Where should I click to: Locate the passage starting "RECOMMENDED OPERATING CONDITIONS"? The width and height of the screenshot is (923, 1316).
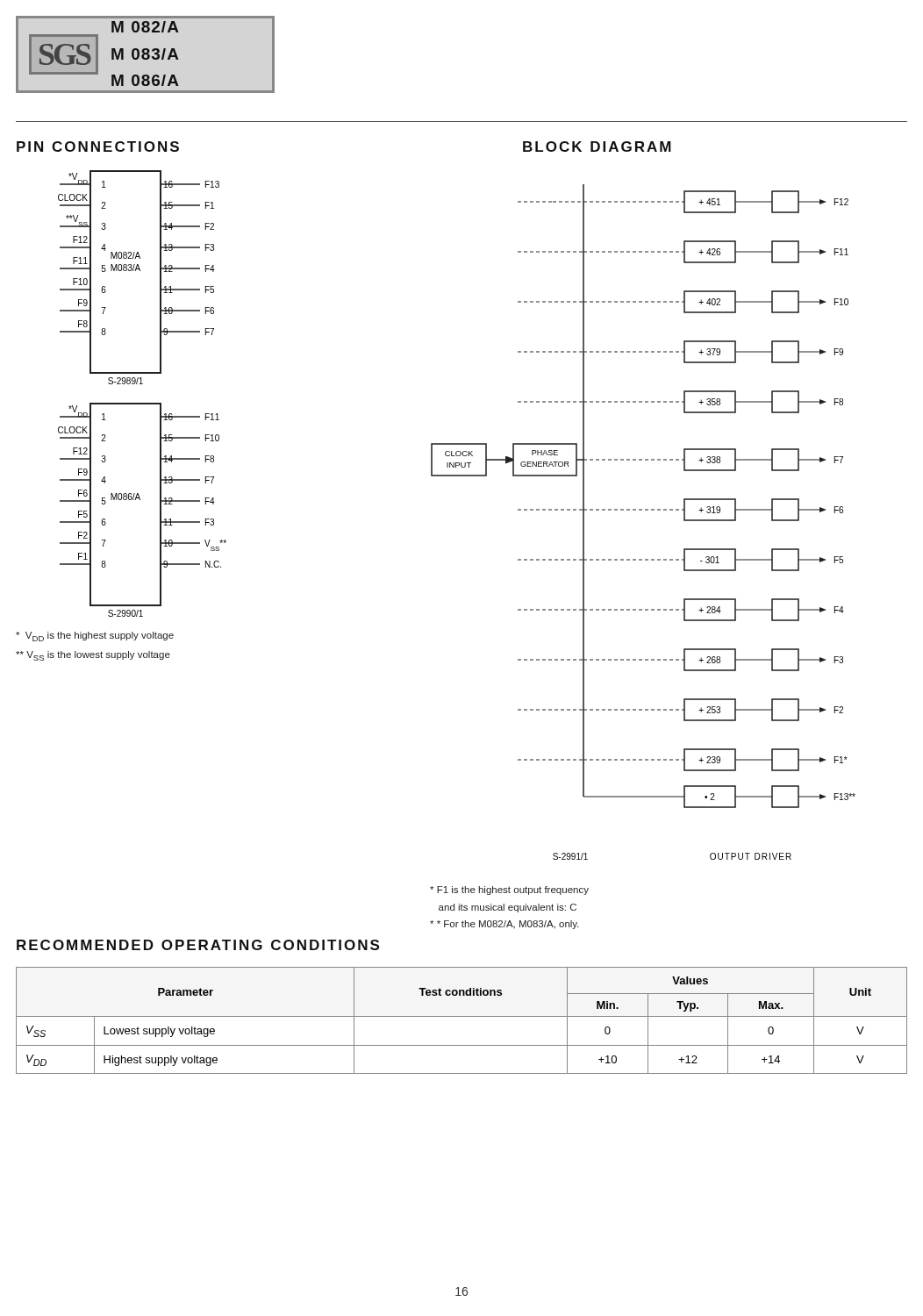(199, 945)
